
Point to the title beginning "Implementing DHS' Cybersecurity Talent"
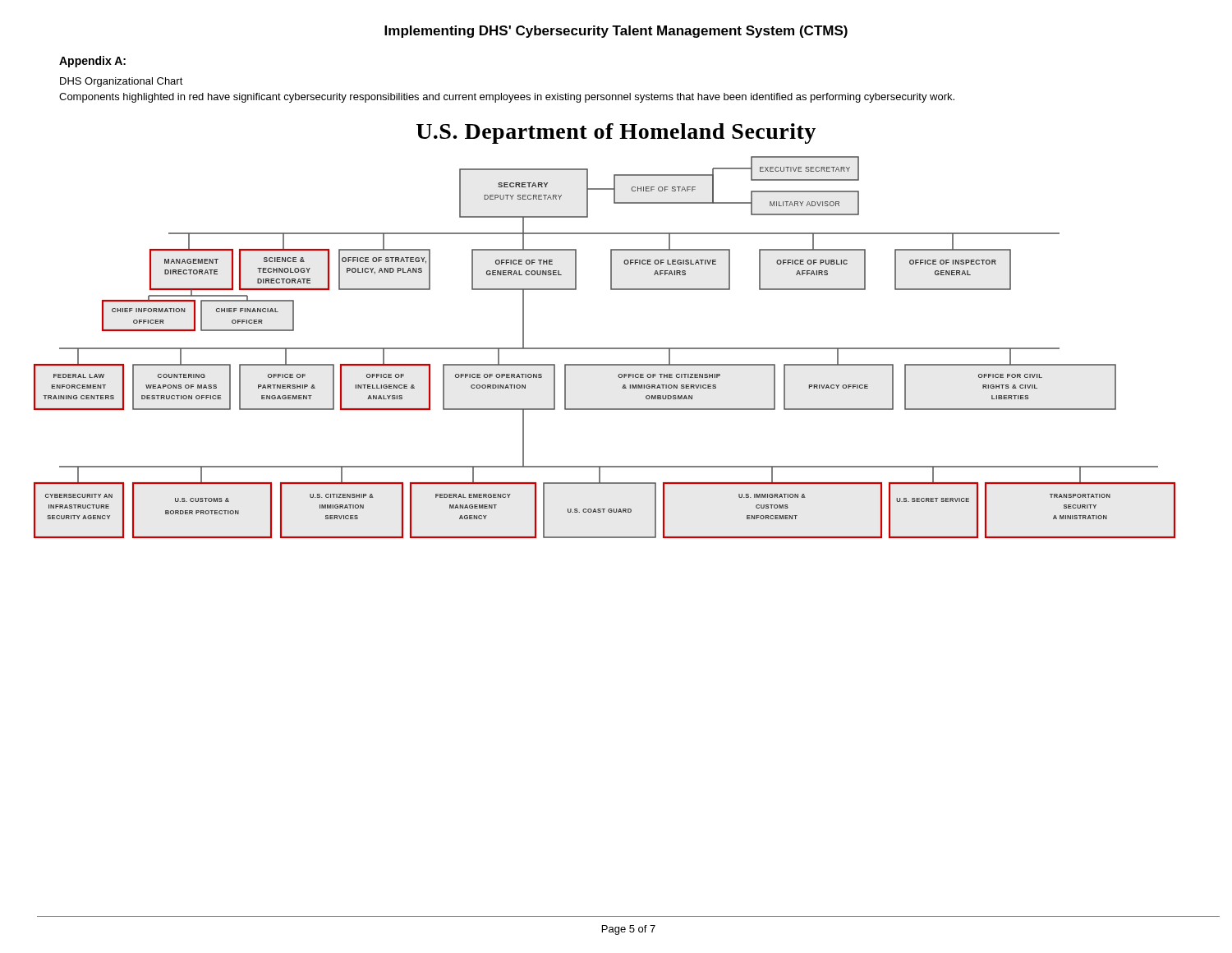pyautogui.click(x=616, y=31)
